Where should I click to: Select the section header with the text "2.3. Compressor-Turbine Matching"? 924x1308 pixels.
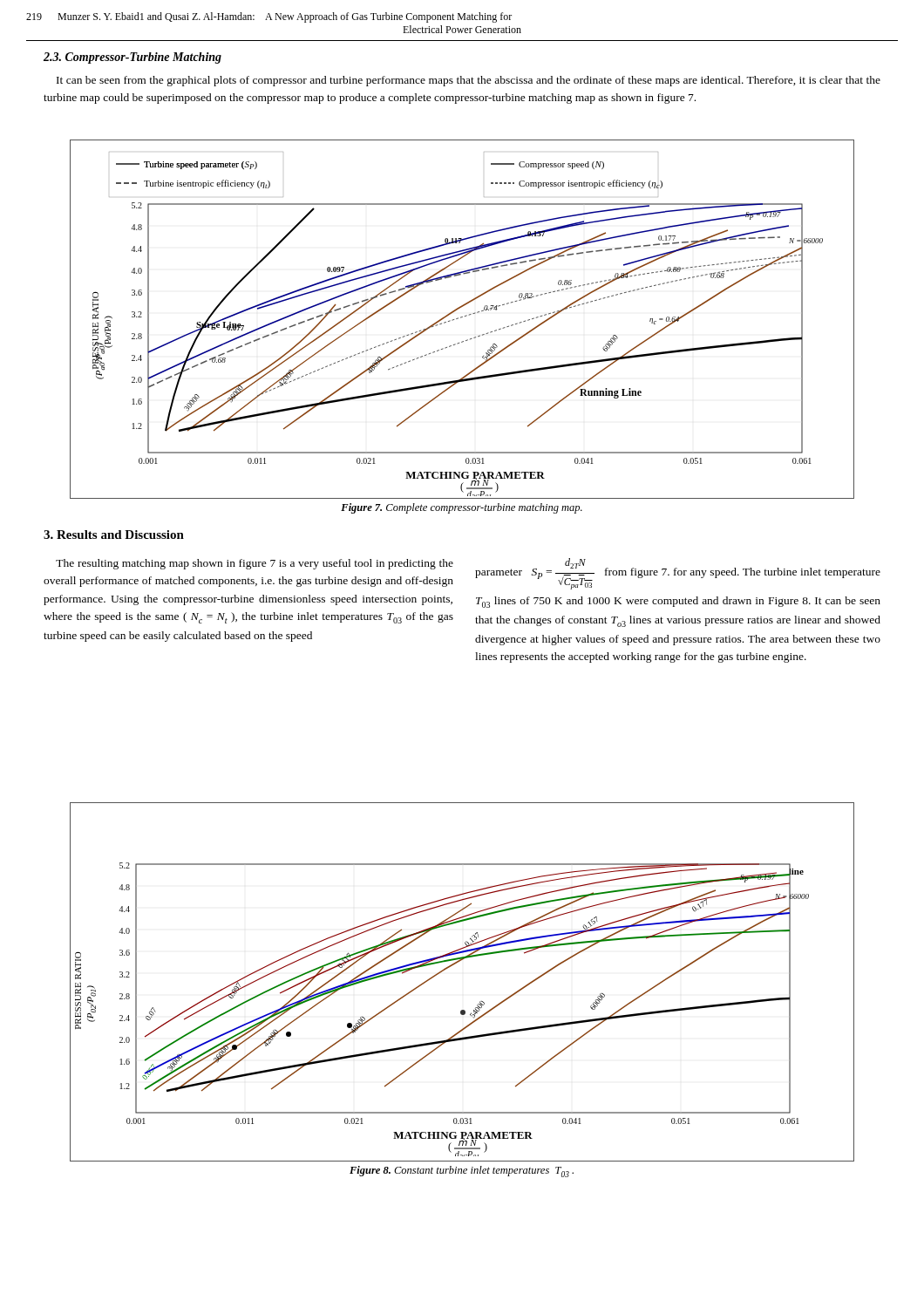coord(133,57)
